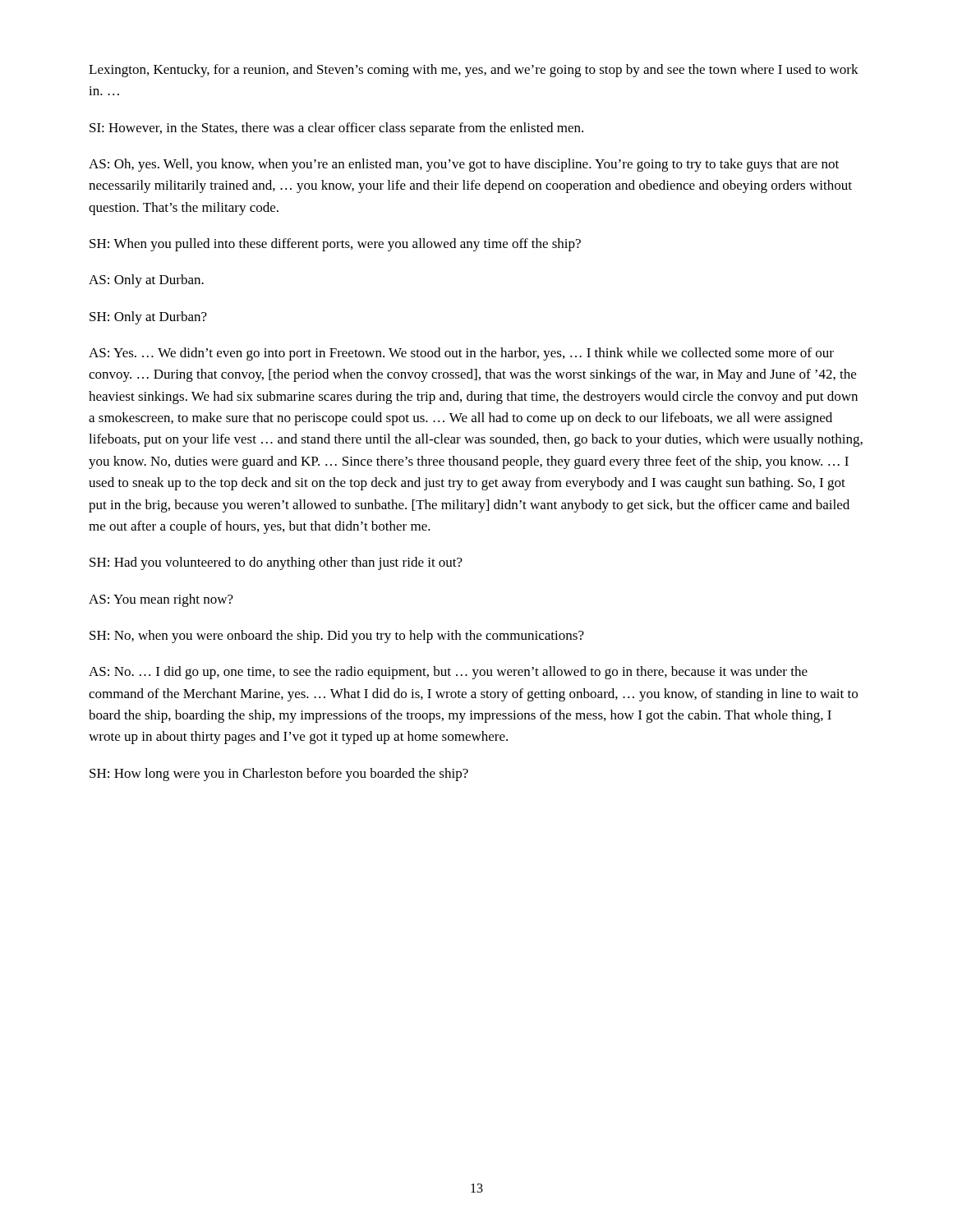Find the text with the text "AS: Only at Durban."
The width and height of the screenshot is (953, 1232).
click(147, 280)
